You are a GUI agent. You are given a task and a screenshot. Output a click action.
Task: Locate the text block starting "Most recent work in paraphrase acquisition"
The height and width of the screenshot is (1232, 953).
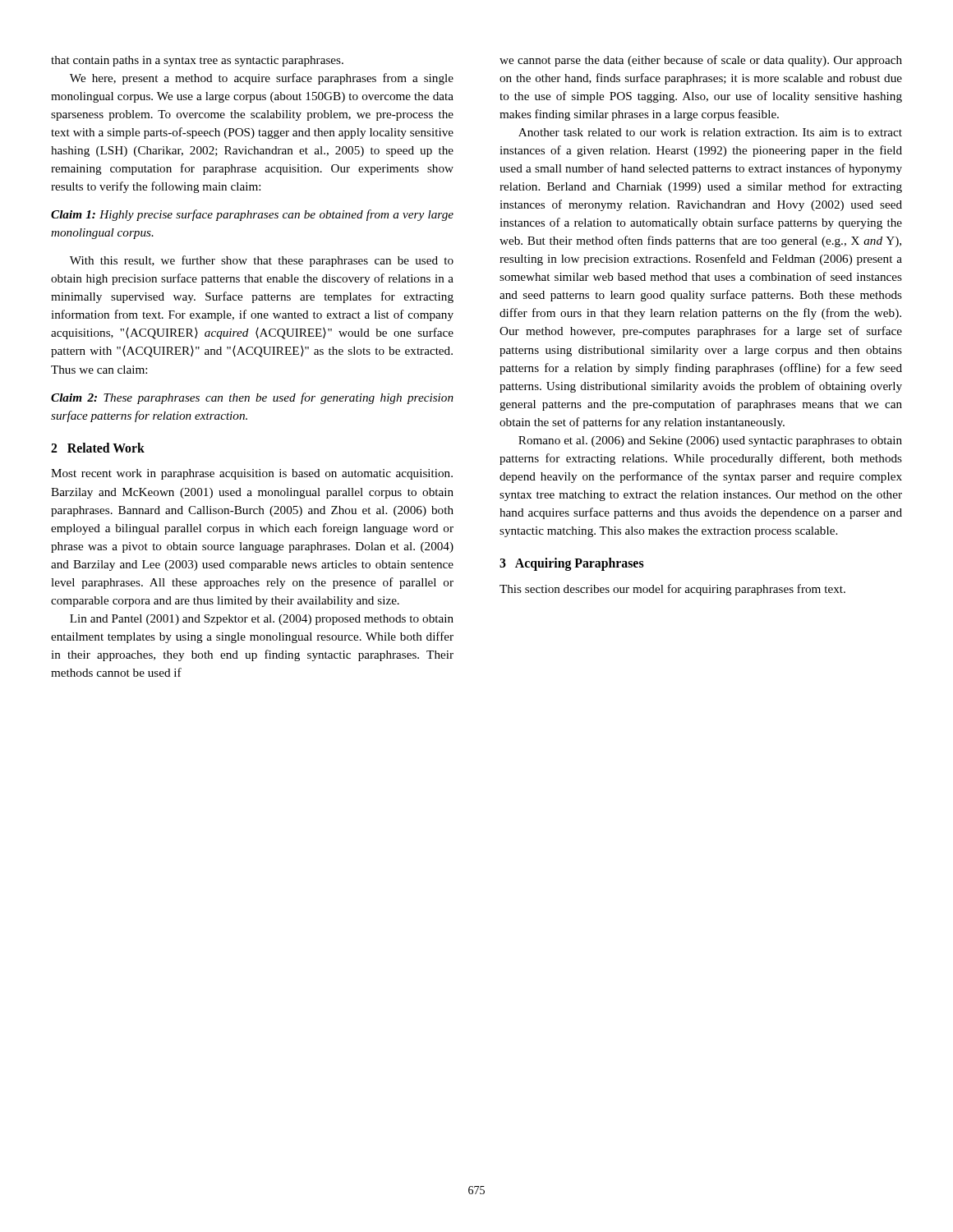252,573
